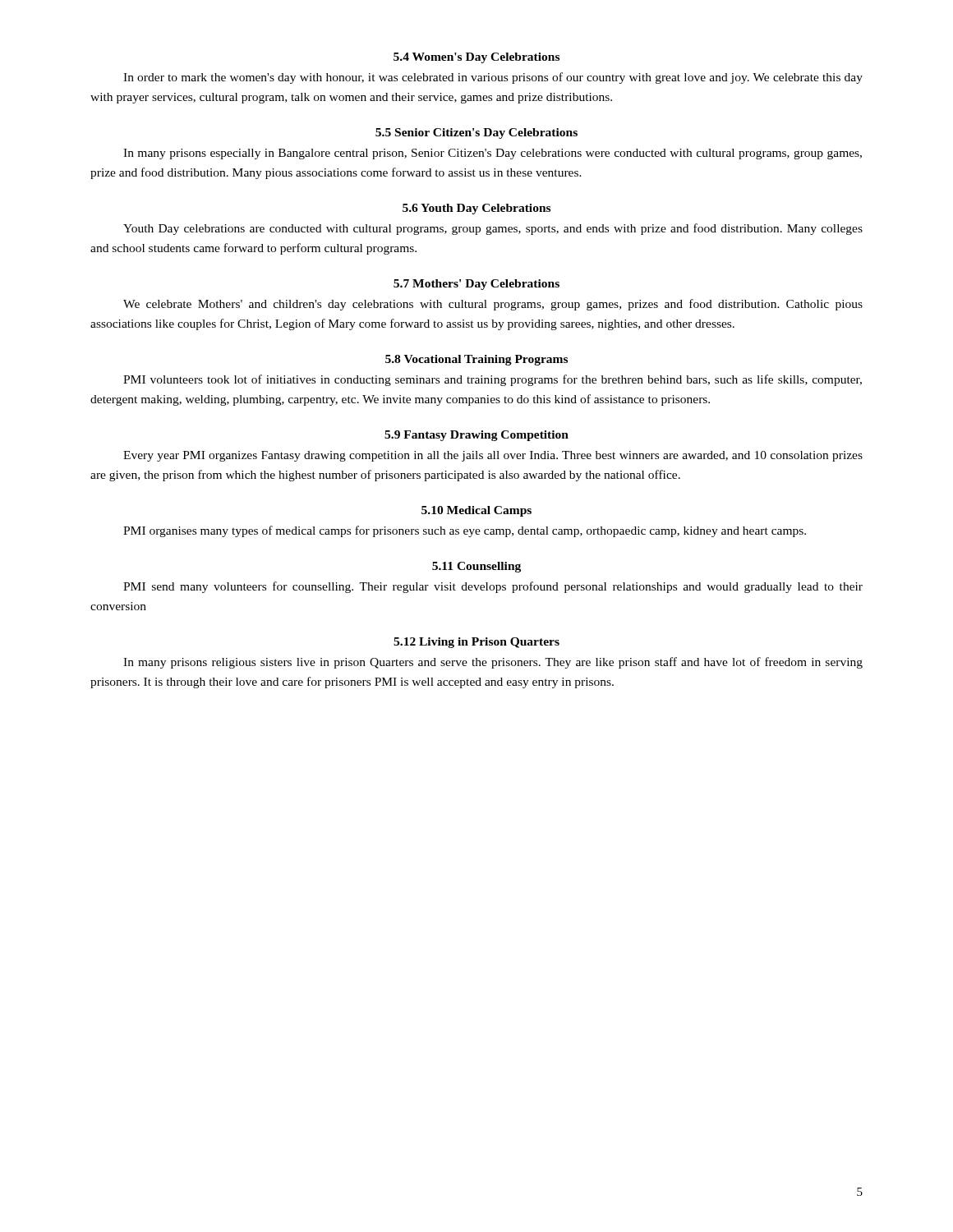Navigate to the element starting "5.11 Counselling"
The width and height of the screenshot is (953, 1232).
(476, 566)
